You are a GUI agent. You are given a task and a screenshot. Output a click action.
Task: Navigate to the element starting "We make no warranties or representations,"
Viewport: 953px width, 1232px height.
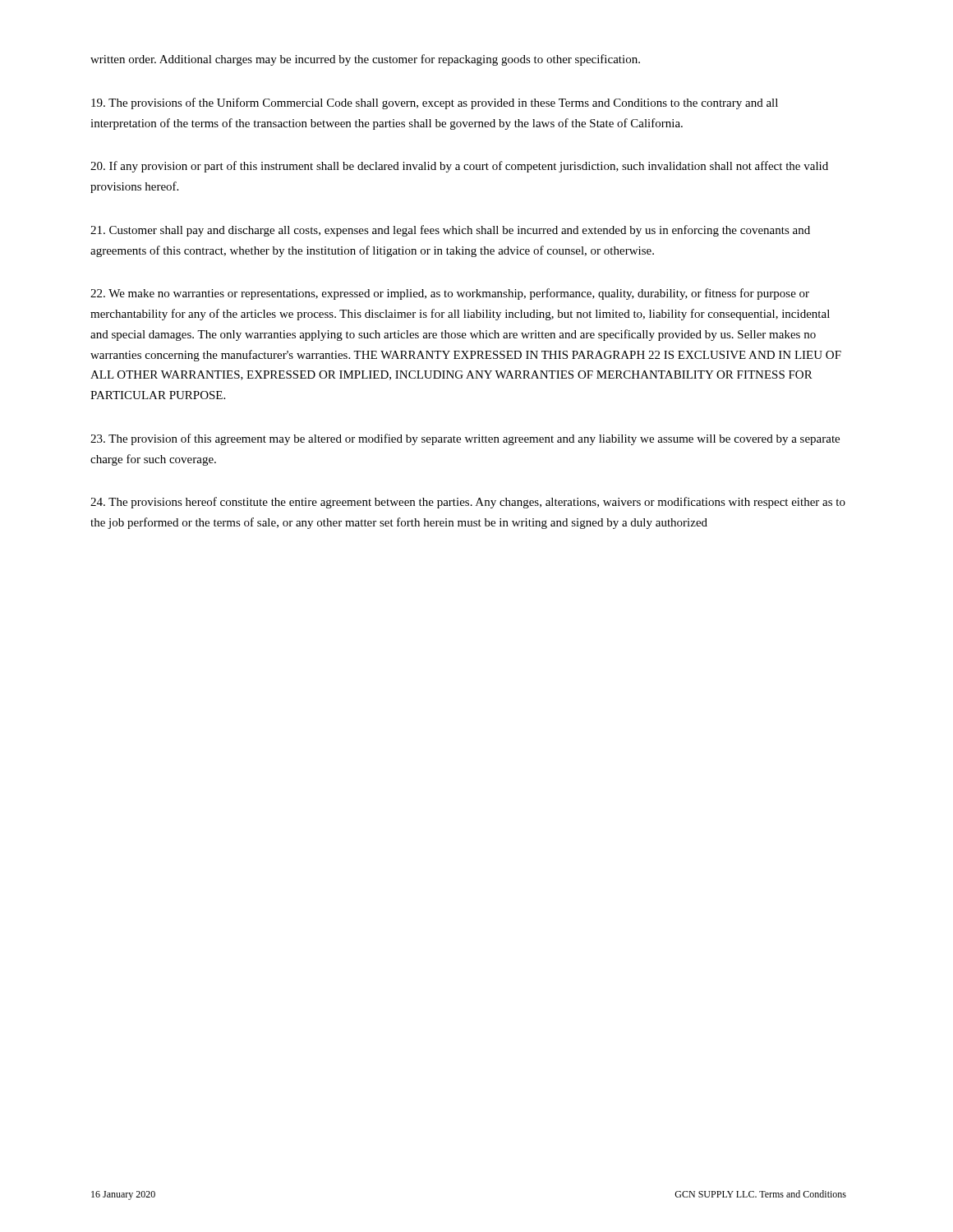[466, 344]
